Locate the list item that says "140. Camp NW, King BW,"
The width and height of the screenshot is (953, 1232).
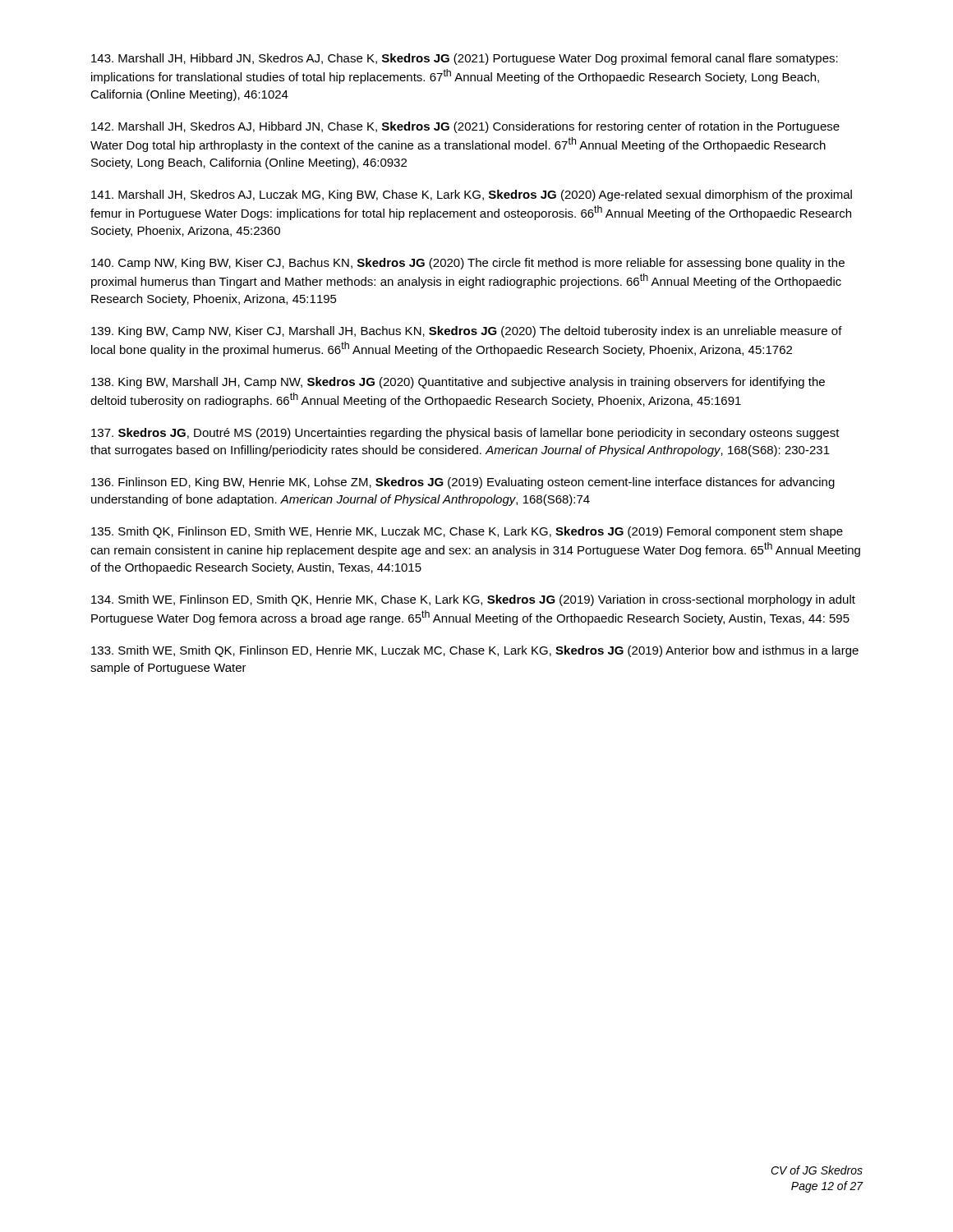(x=468, y=280)
